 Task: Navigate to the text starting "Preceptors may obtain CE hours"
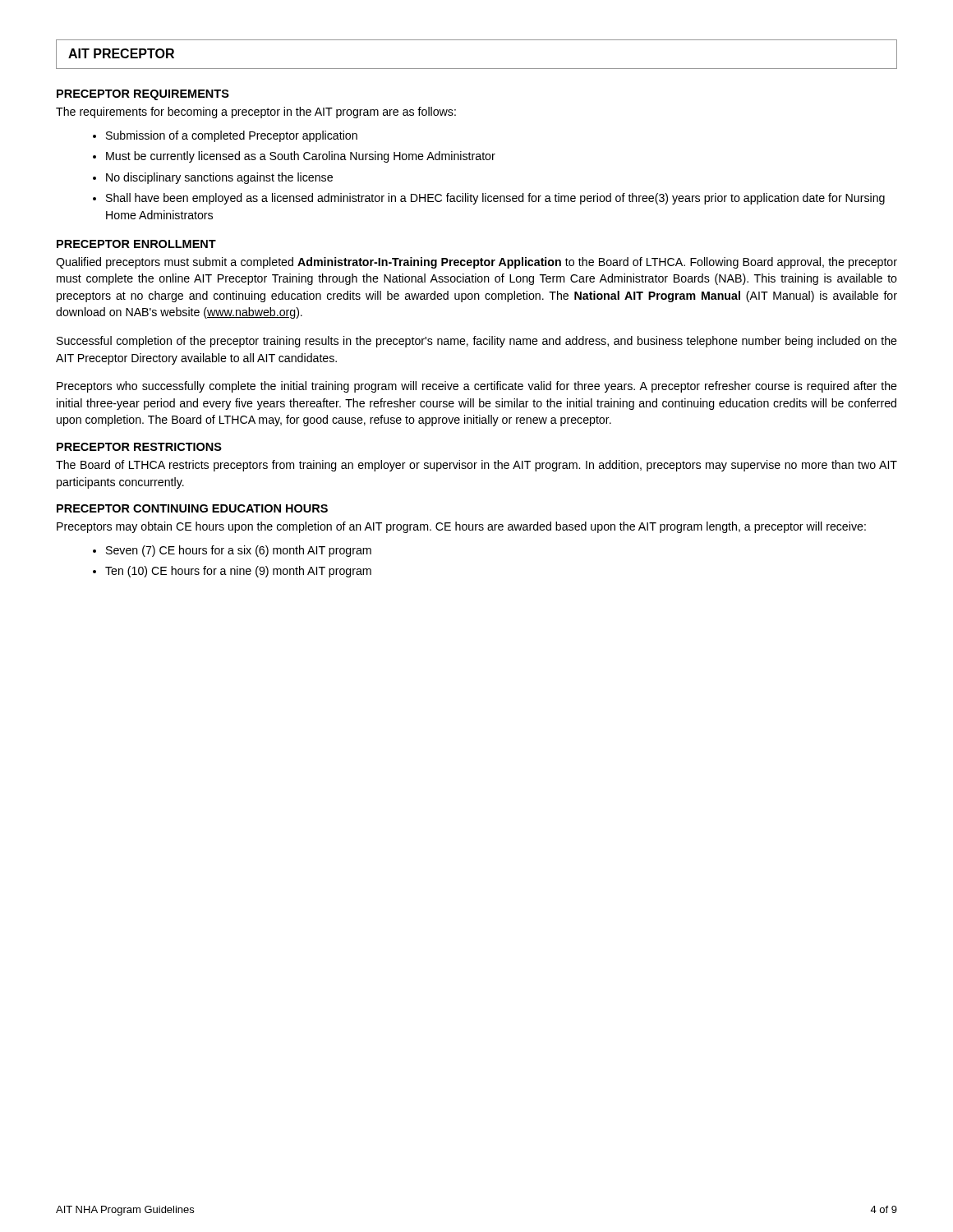coord(461,527)
